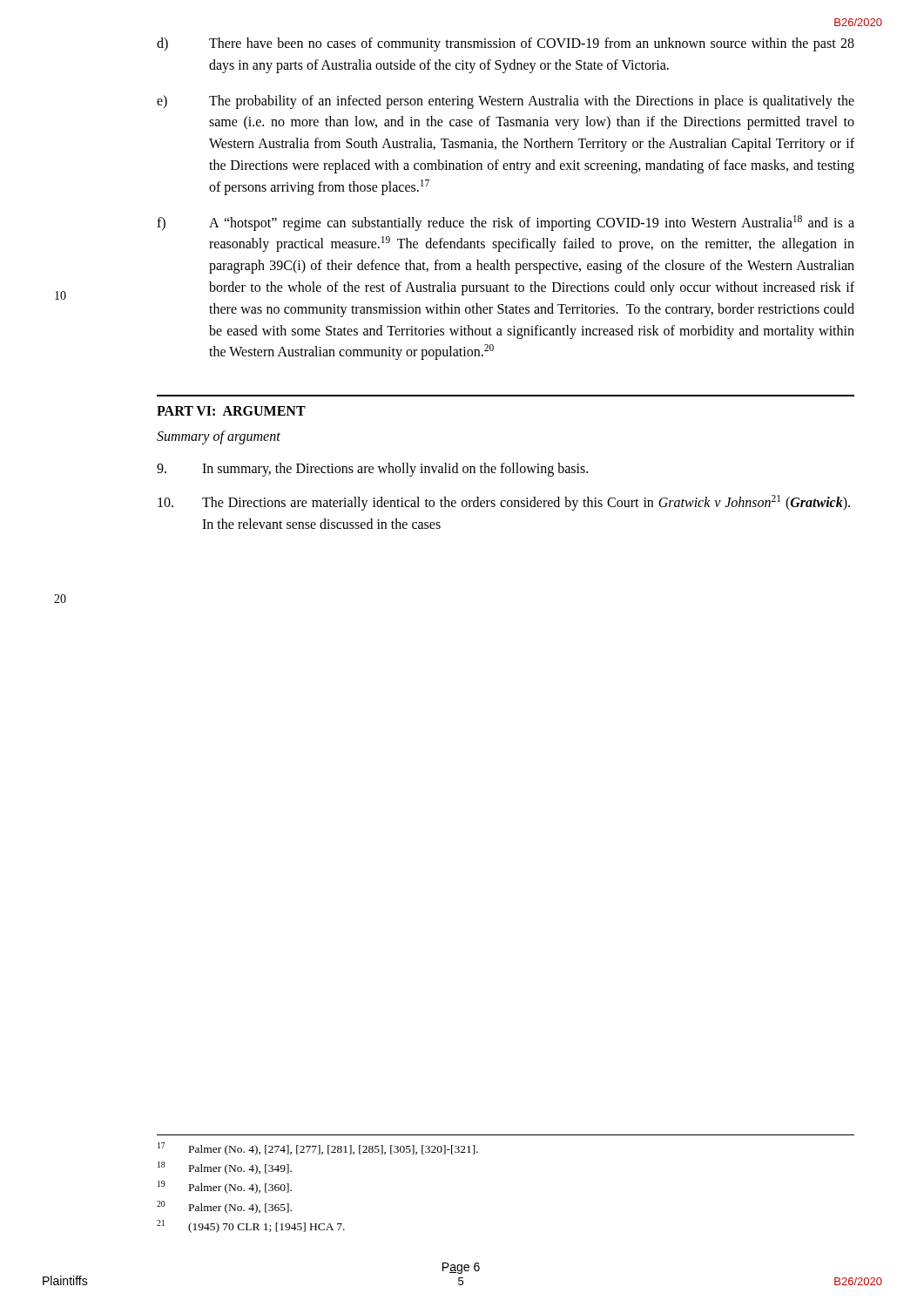The height and width of the screenshot is (1307, 924).
Task: Locate the element starting "e) The probability of an infected person"
Action: (506, 144)
